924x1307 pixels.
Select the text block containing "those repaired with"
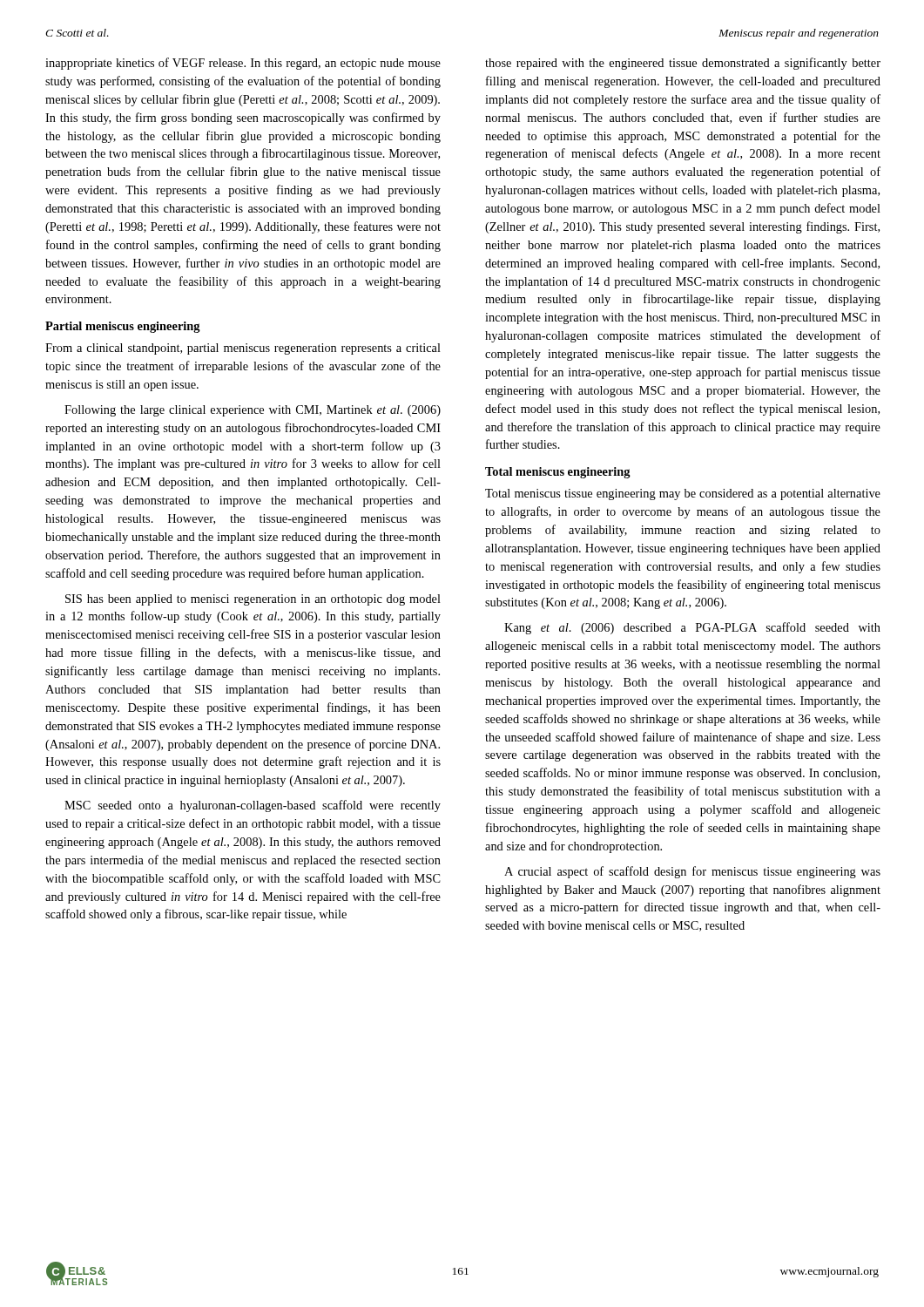(683, 254)
